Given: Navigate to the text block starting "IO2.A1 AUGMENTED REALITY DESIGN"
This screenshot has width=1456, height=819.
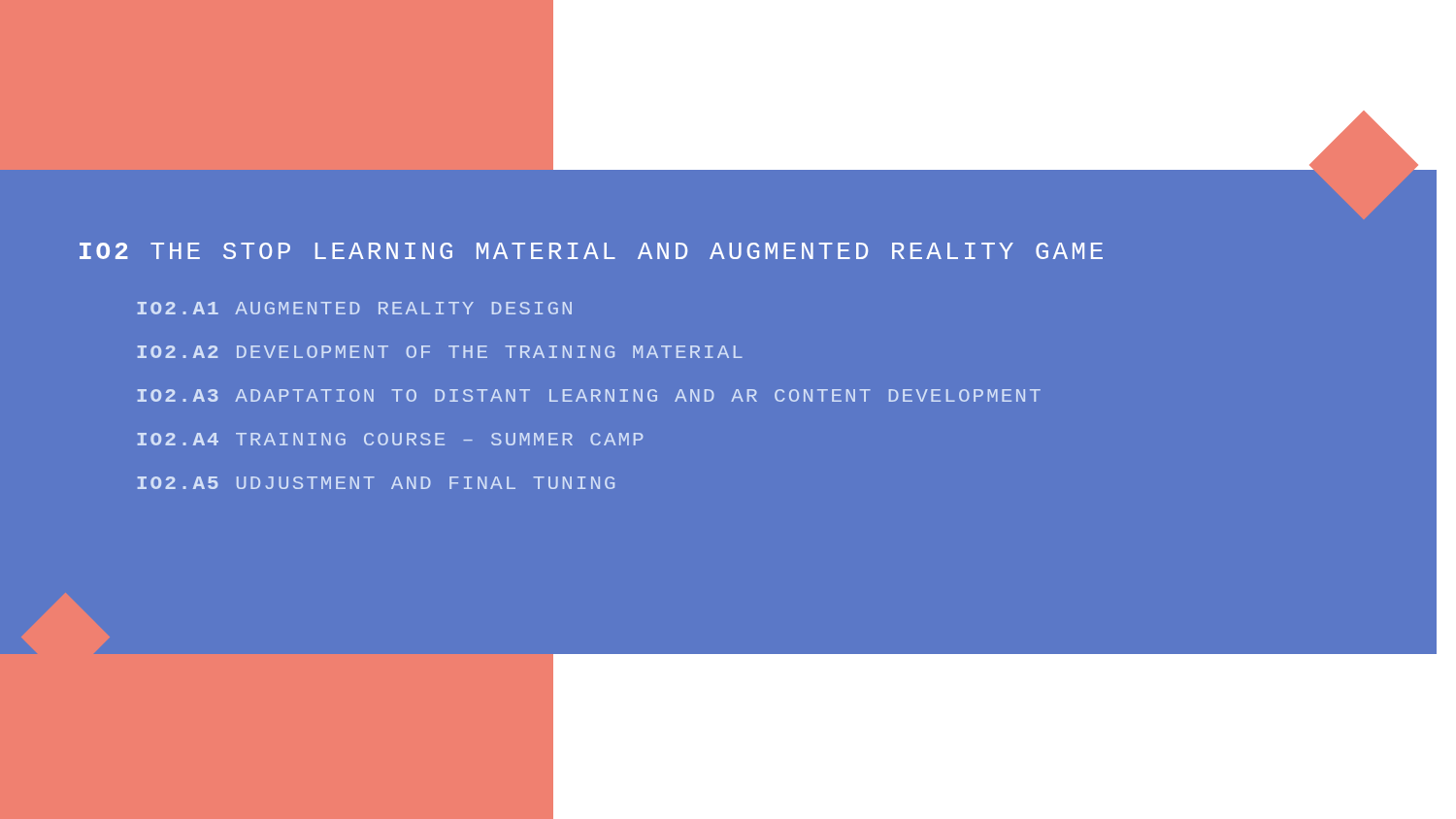Looking at the screenshot, I should [x=355, y=308].
